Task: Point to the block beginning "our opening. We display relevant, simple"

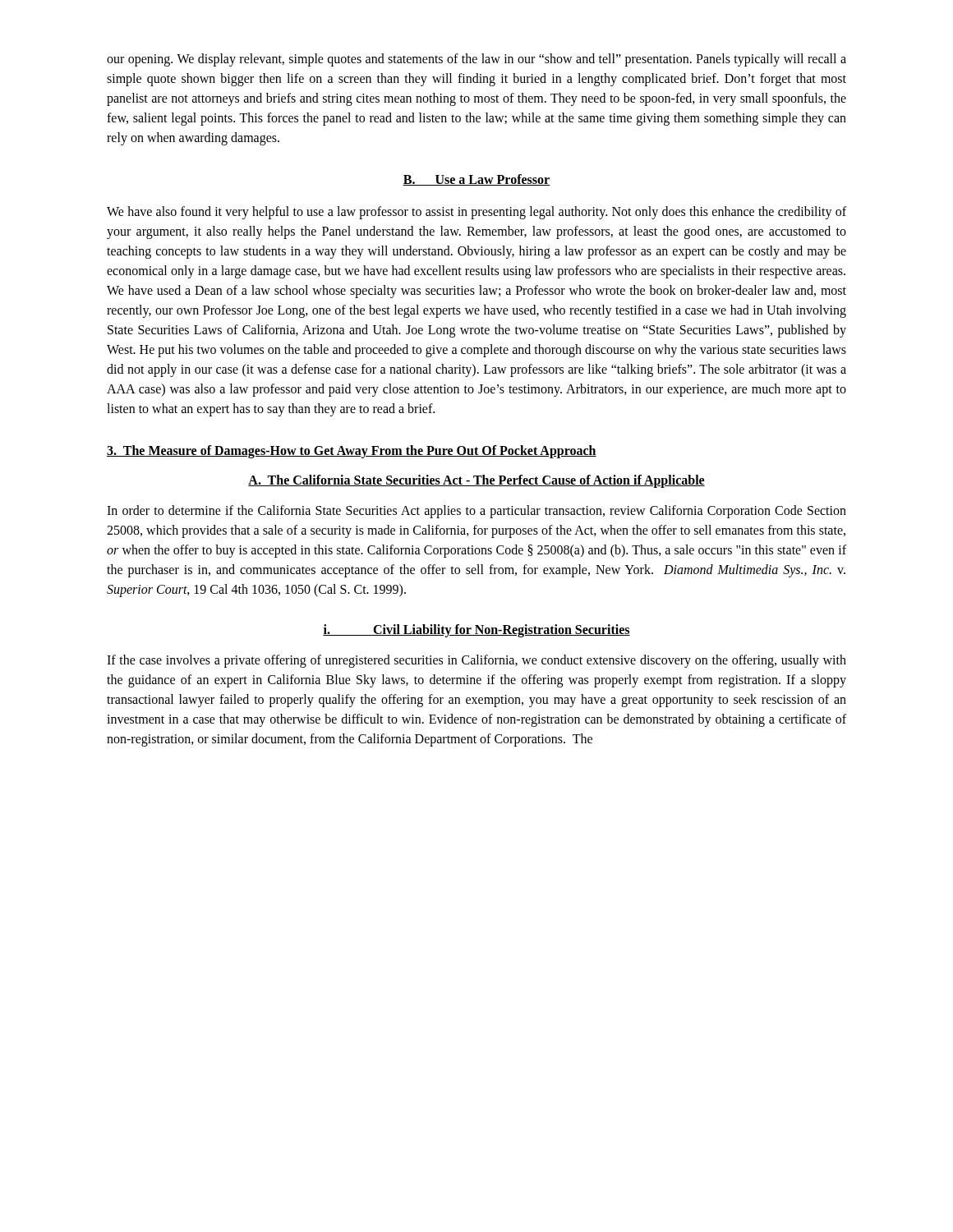Action: [x=476, y=99]
